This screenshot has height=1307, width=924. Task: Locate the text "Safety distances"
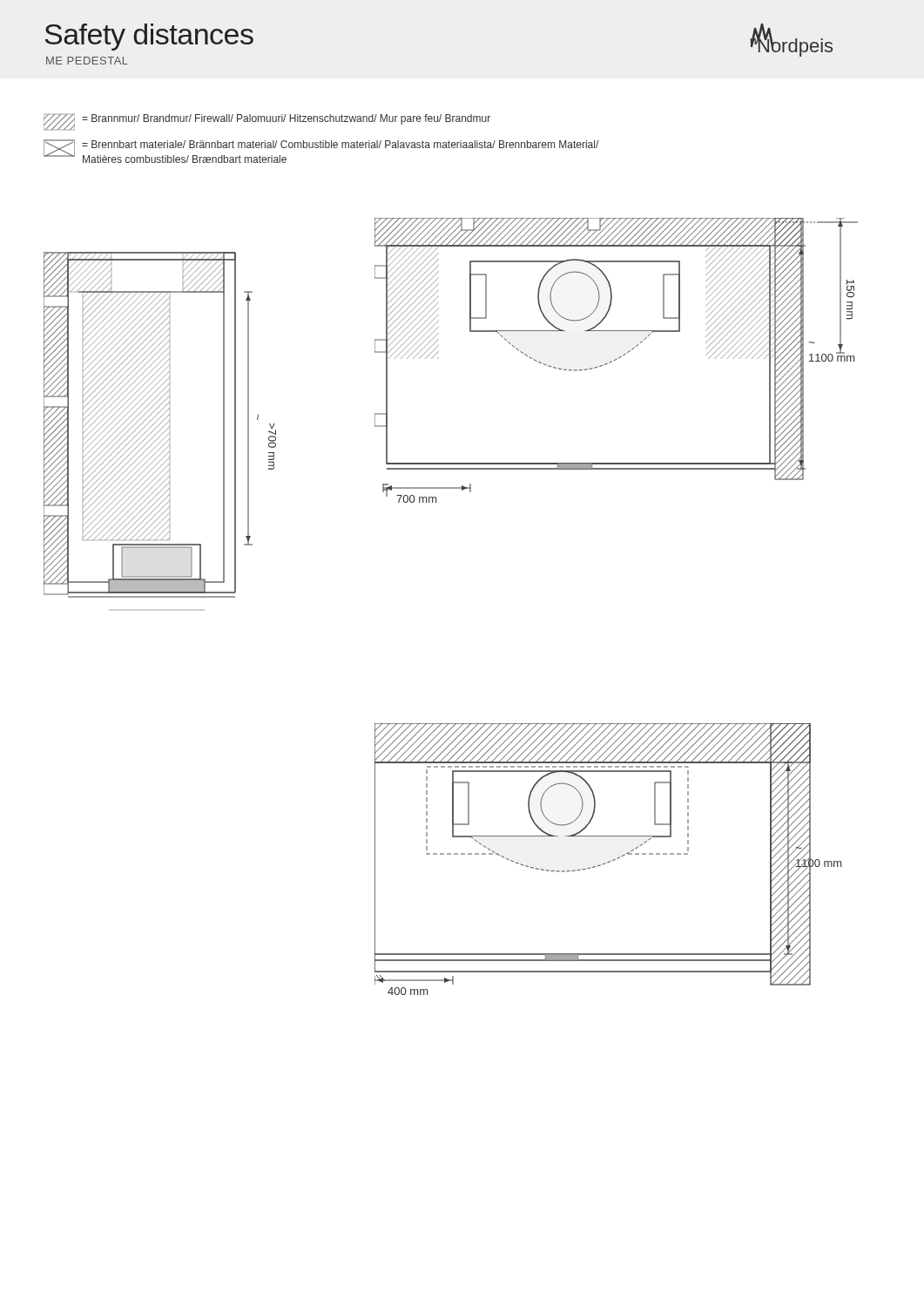coord(149,34)
